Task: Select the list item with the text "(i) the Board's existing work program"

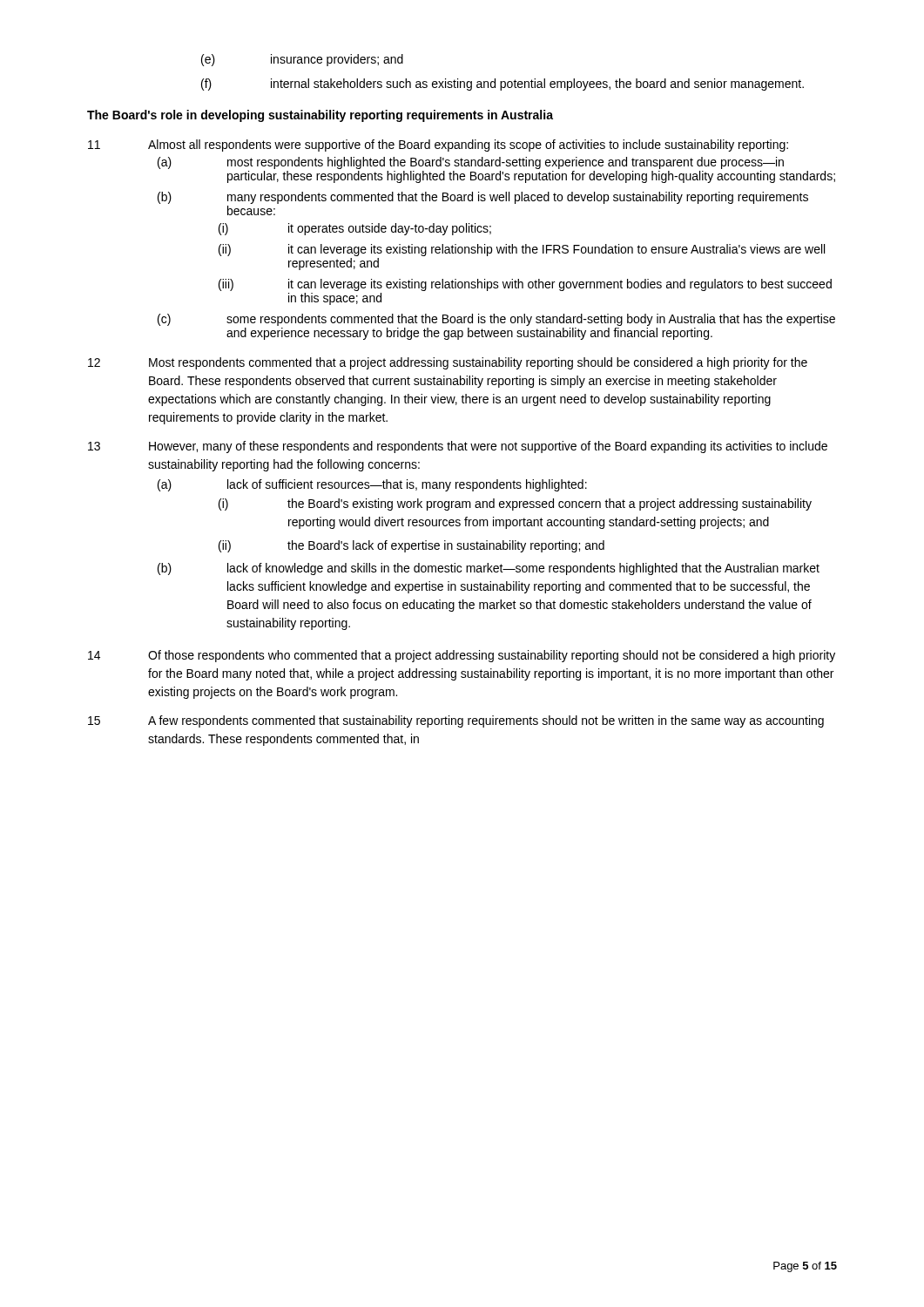Action: click(523, 513)
